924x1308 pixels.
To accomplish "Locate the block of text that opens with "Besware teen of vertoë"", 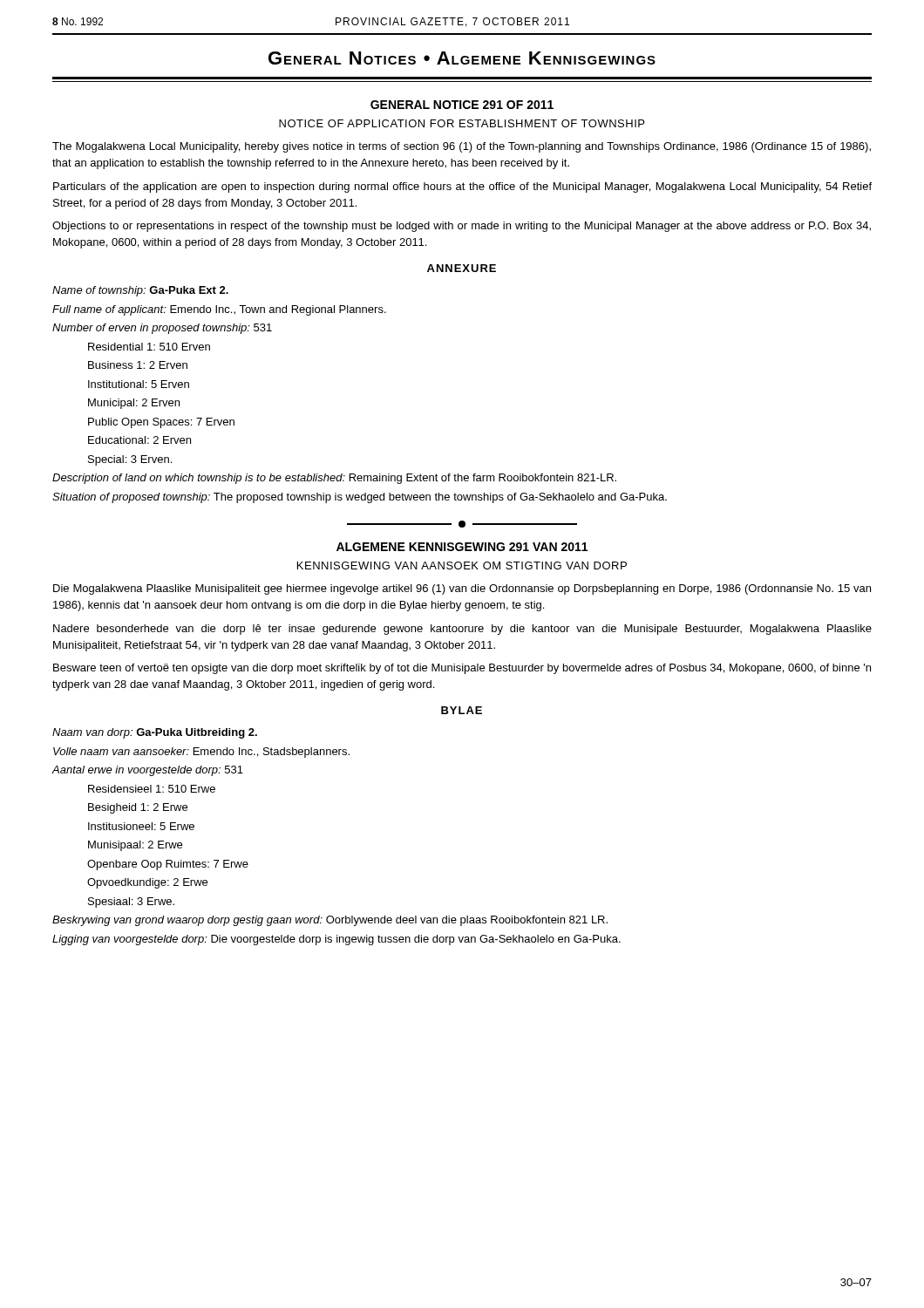I will coord(462,676).
